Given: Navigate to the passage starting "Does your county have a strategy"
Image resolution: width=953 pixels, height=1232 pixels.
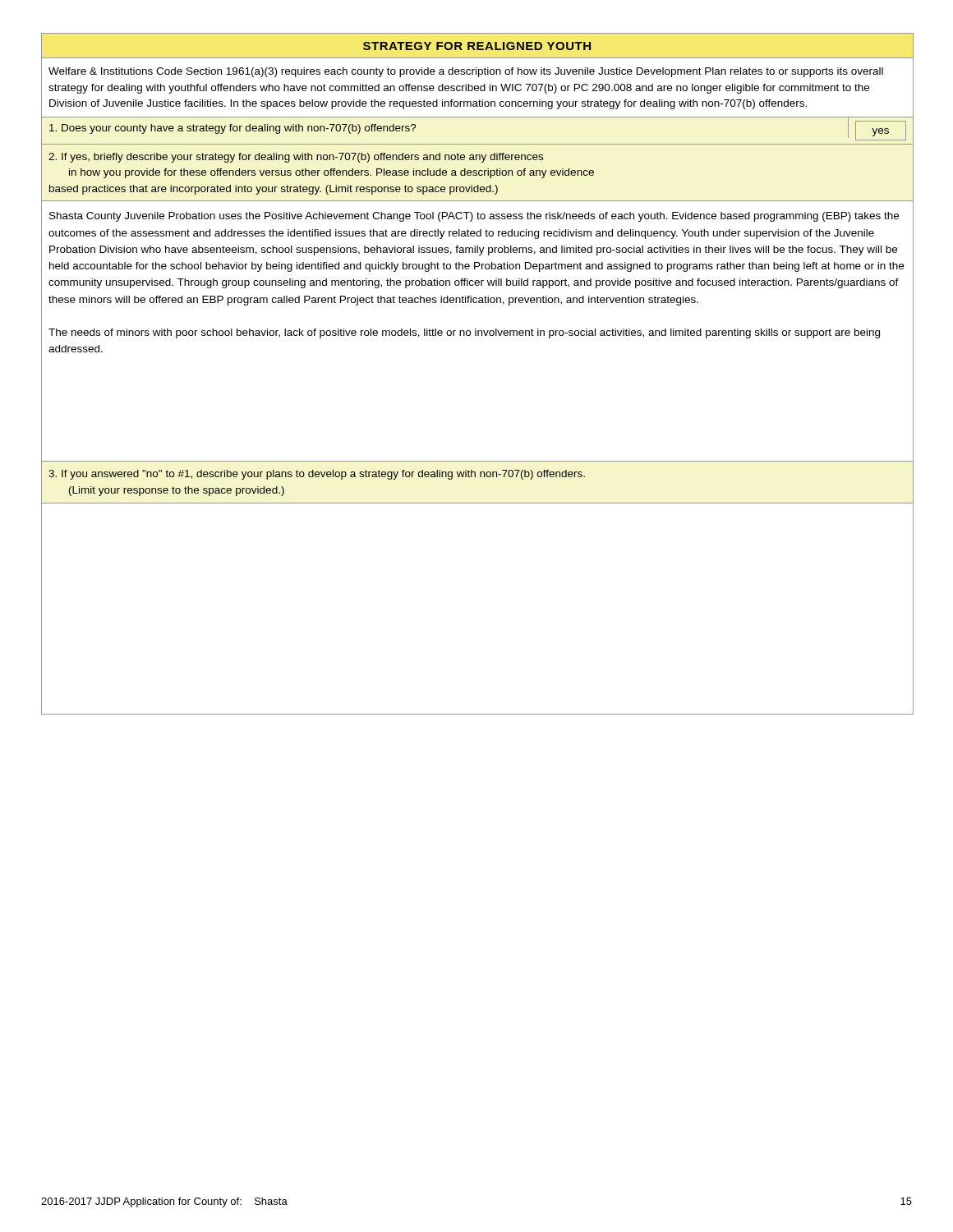Looking at the screenshot, I should click(x=232, y=128).
